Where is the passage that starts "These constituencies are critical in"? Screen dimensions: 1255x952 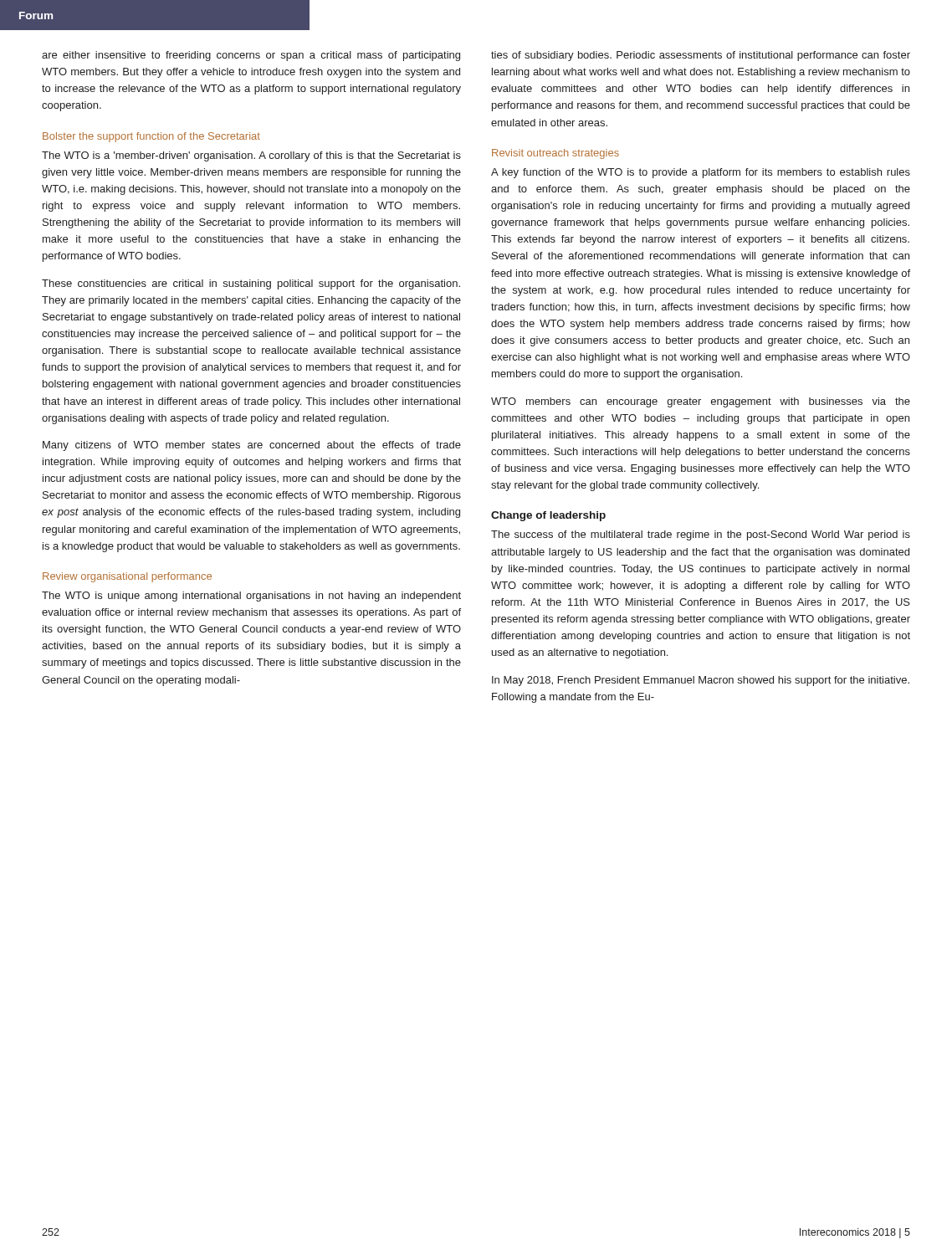[251, 350]
